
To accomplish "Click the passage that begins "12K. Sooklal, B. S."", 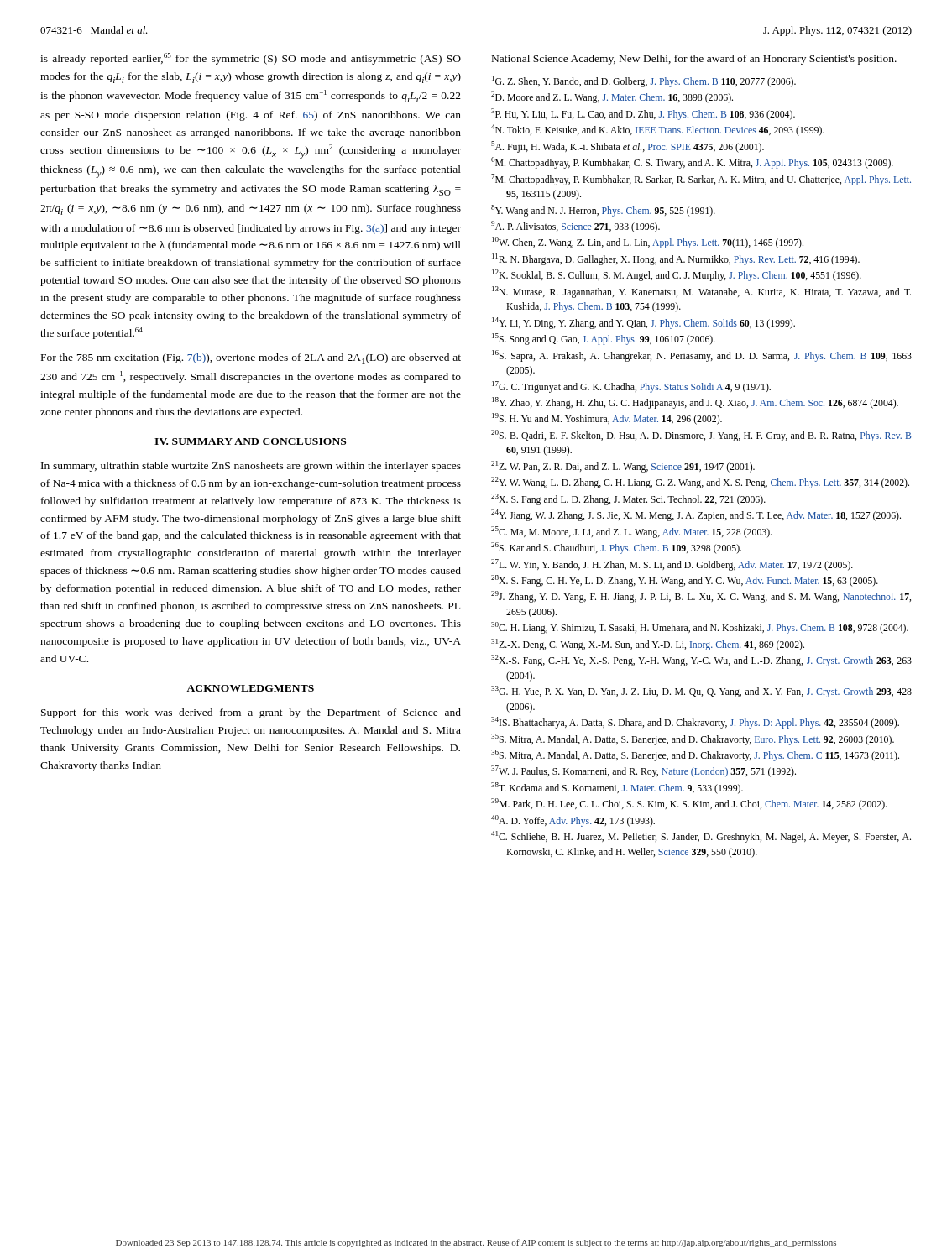I will point(676,275).
